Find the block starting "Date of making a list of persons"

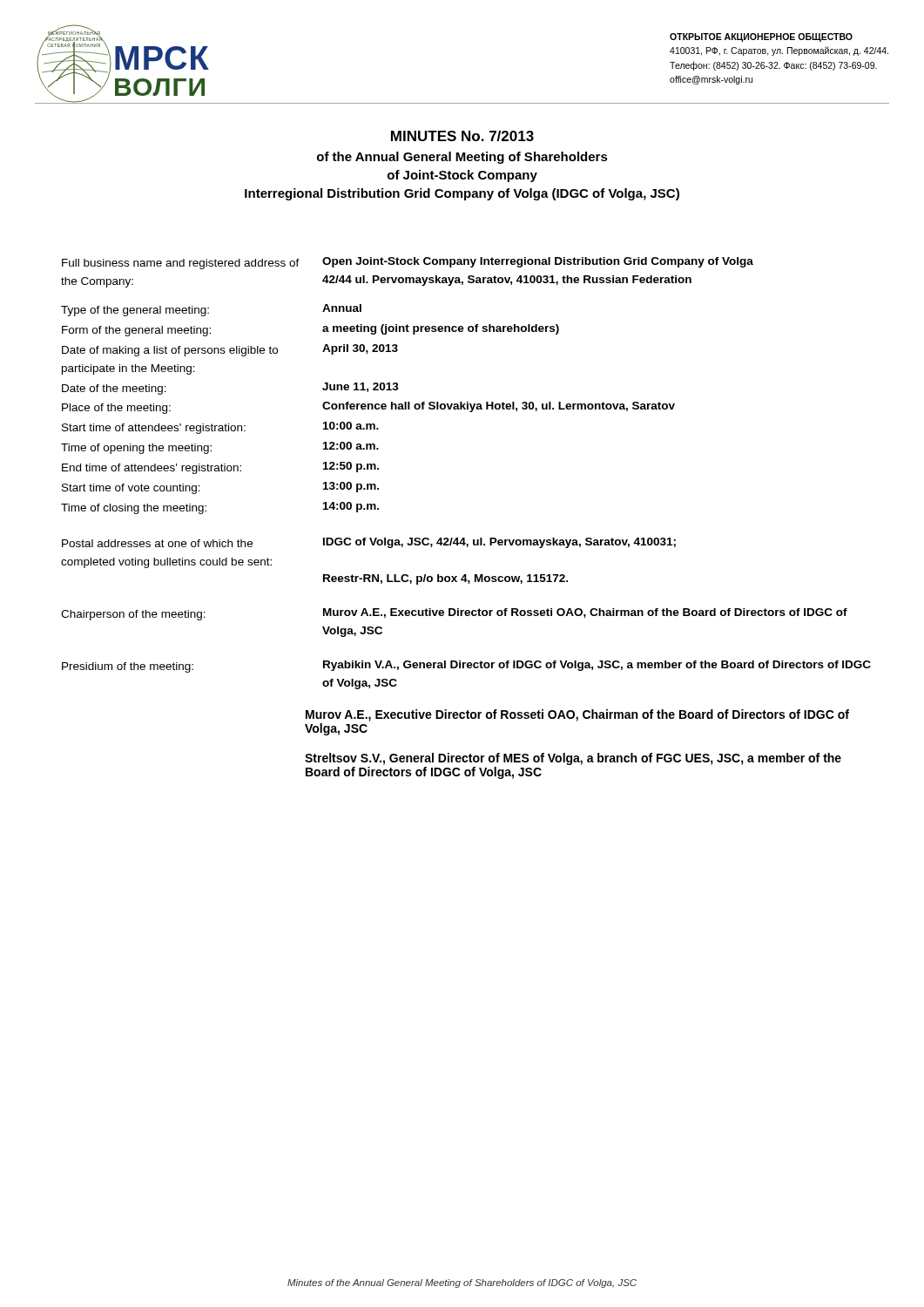coord(230,350)
